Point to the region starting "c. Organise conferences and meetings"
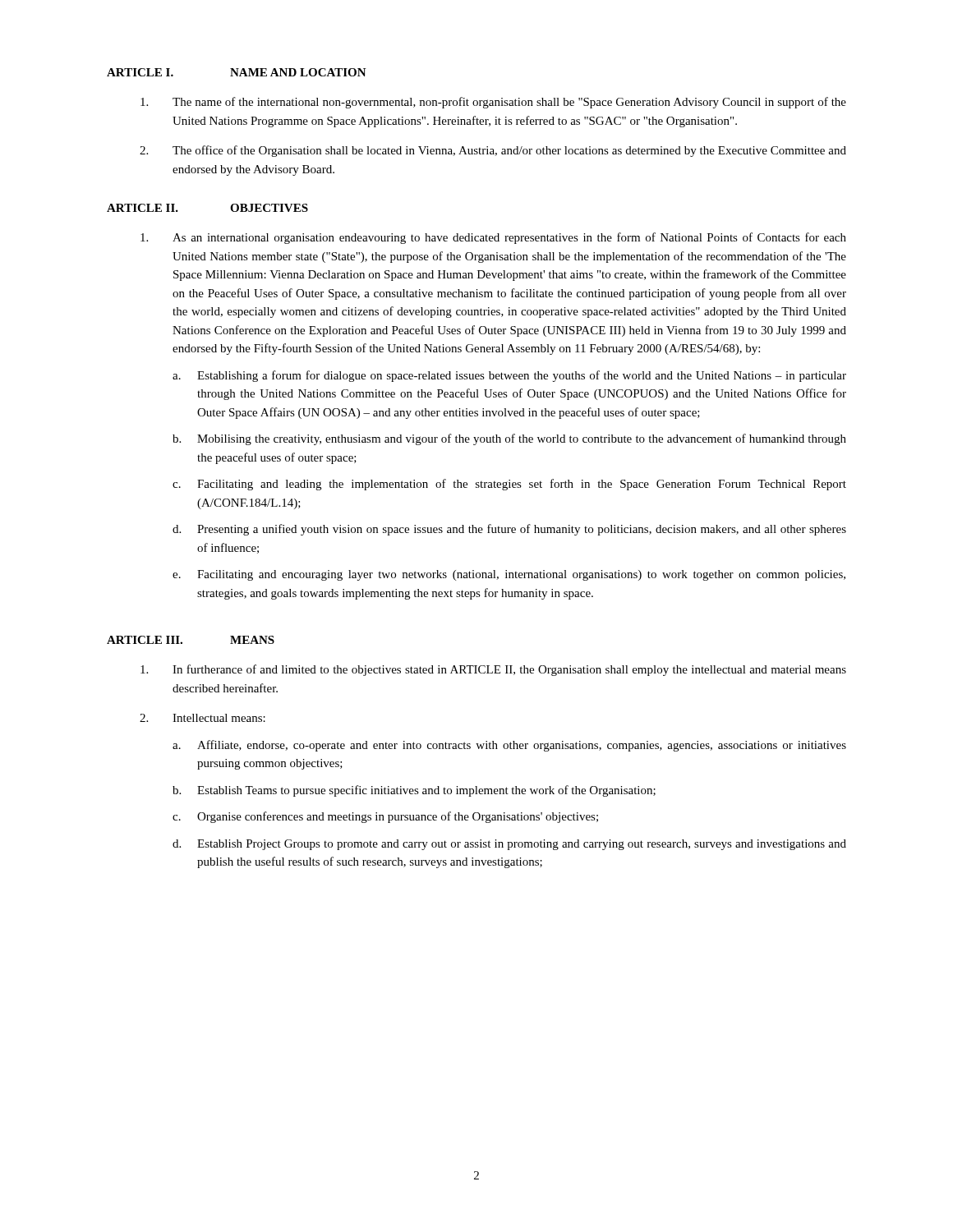953x1232 pixels. (509, 817)
